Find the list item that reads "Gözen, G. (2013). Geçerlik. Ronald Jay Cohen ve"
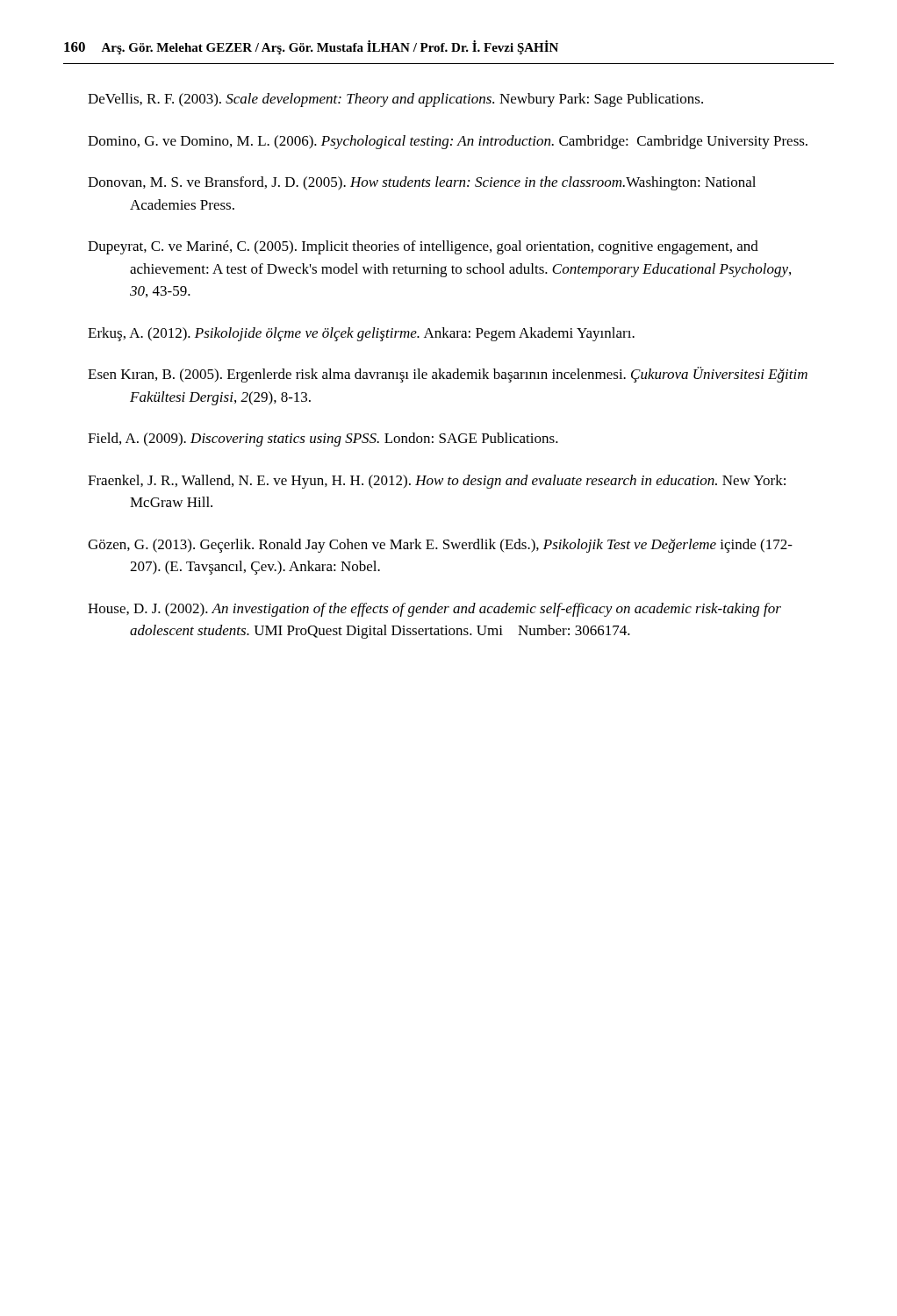This screenshot has width=897, height=1316. [440, 555]
